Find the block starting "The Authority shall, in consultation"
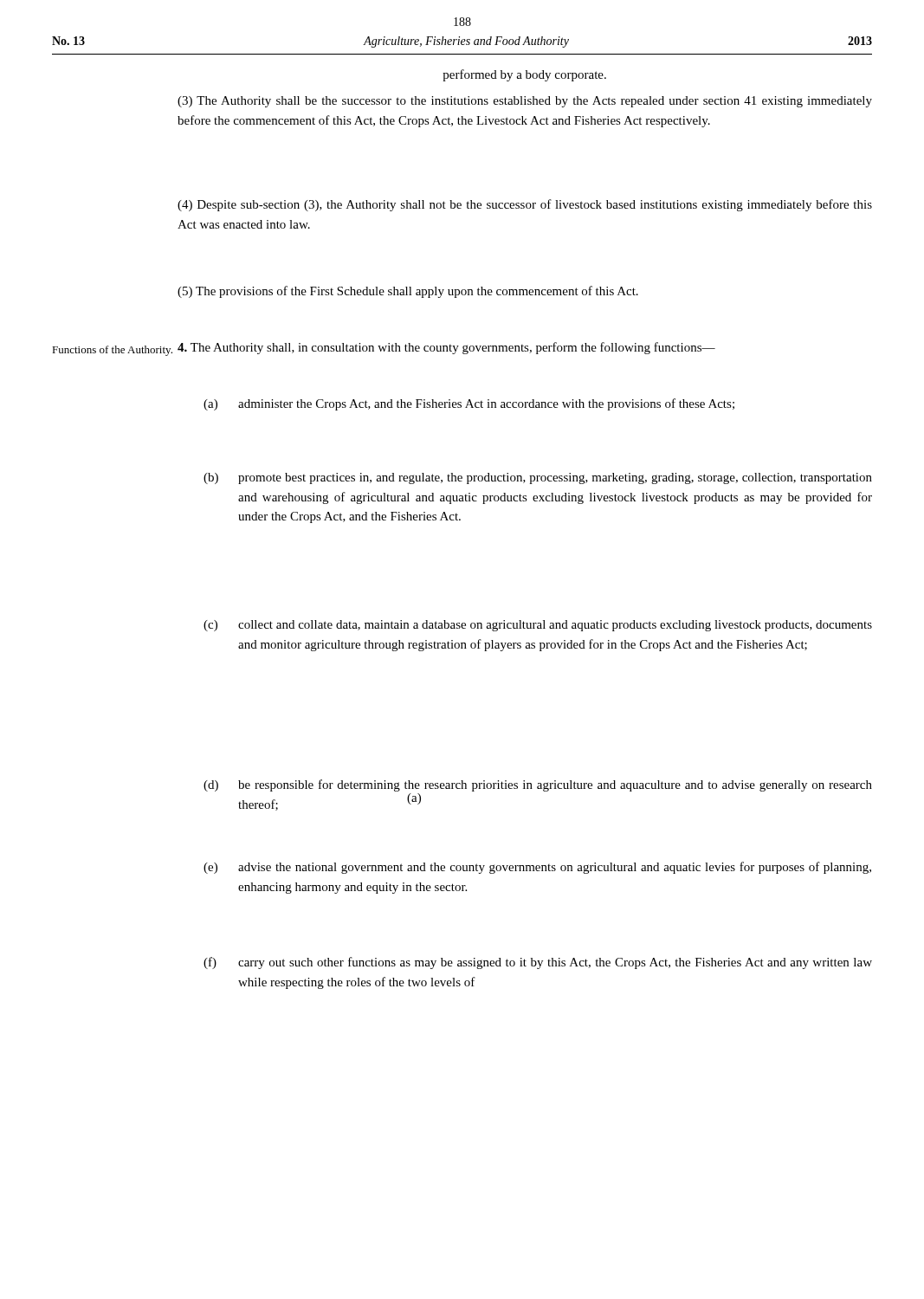924x1299 pixels. pos(446,347)
